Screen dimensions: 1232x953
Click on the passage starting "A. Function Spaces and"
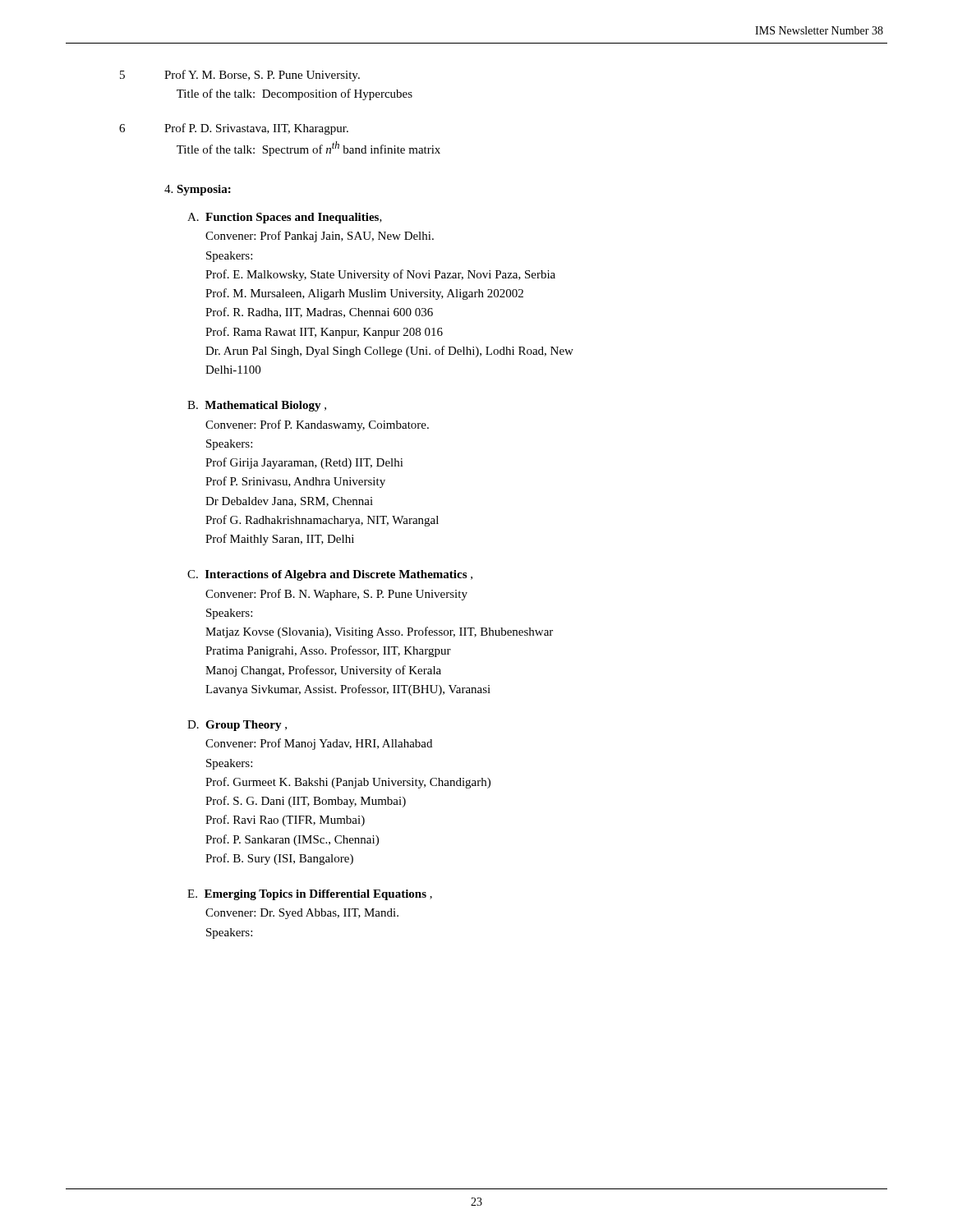pos(380,295)
